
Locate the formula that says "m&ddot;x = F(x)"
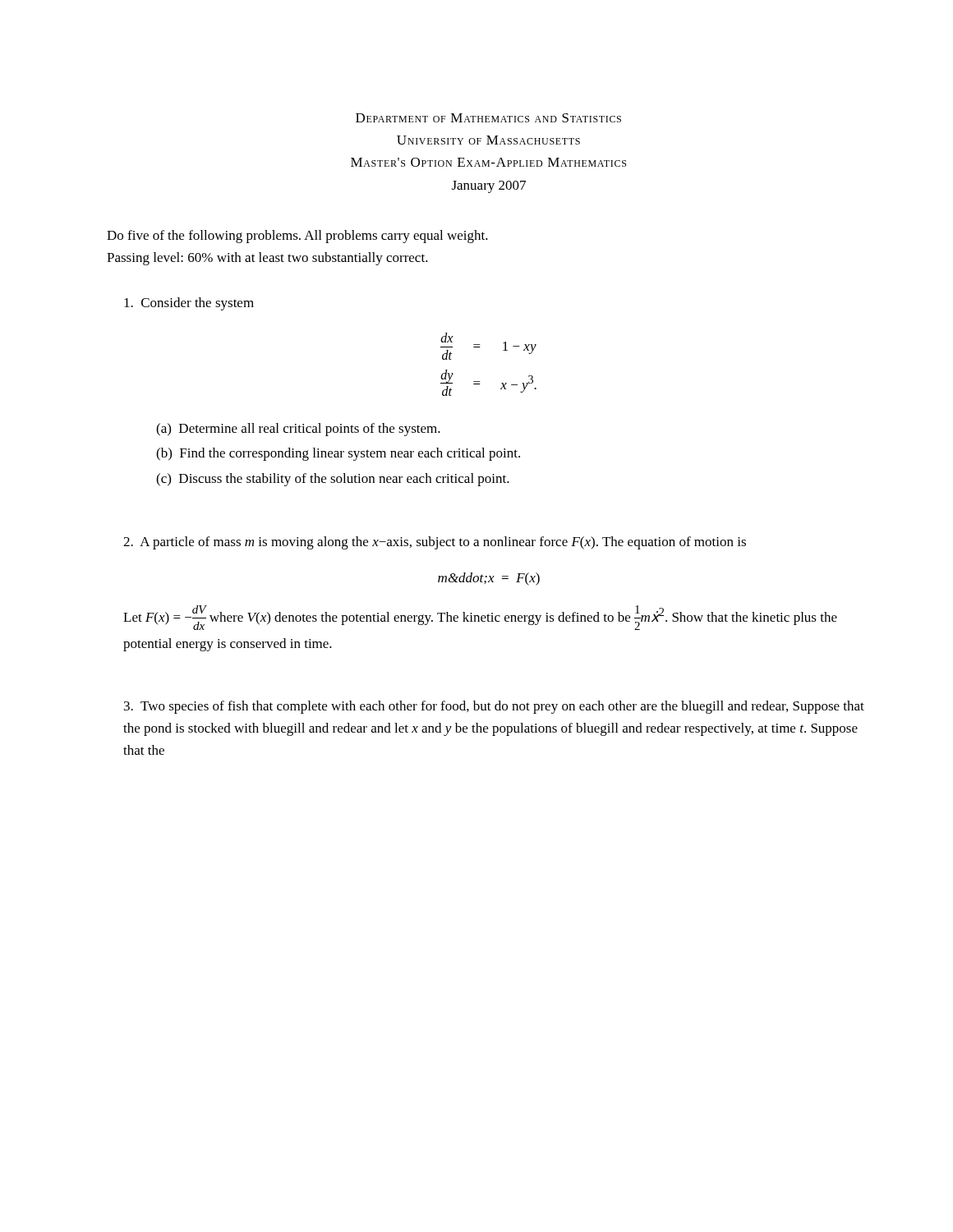pos(489,578)
